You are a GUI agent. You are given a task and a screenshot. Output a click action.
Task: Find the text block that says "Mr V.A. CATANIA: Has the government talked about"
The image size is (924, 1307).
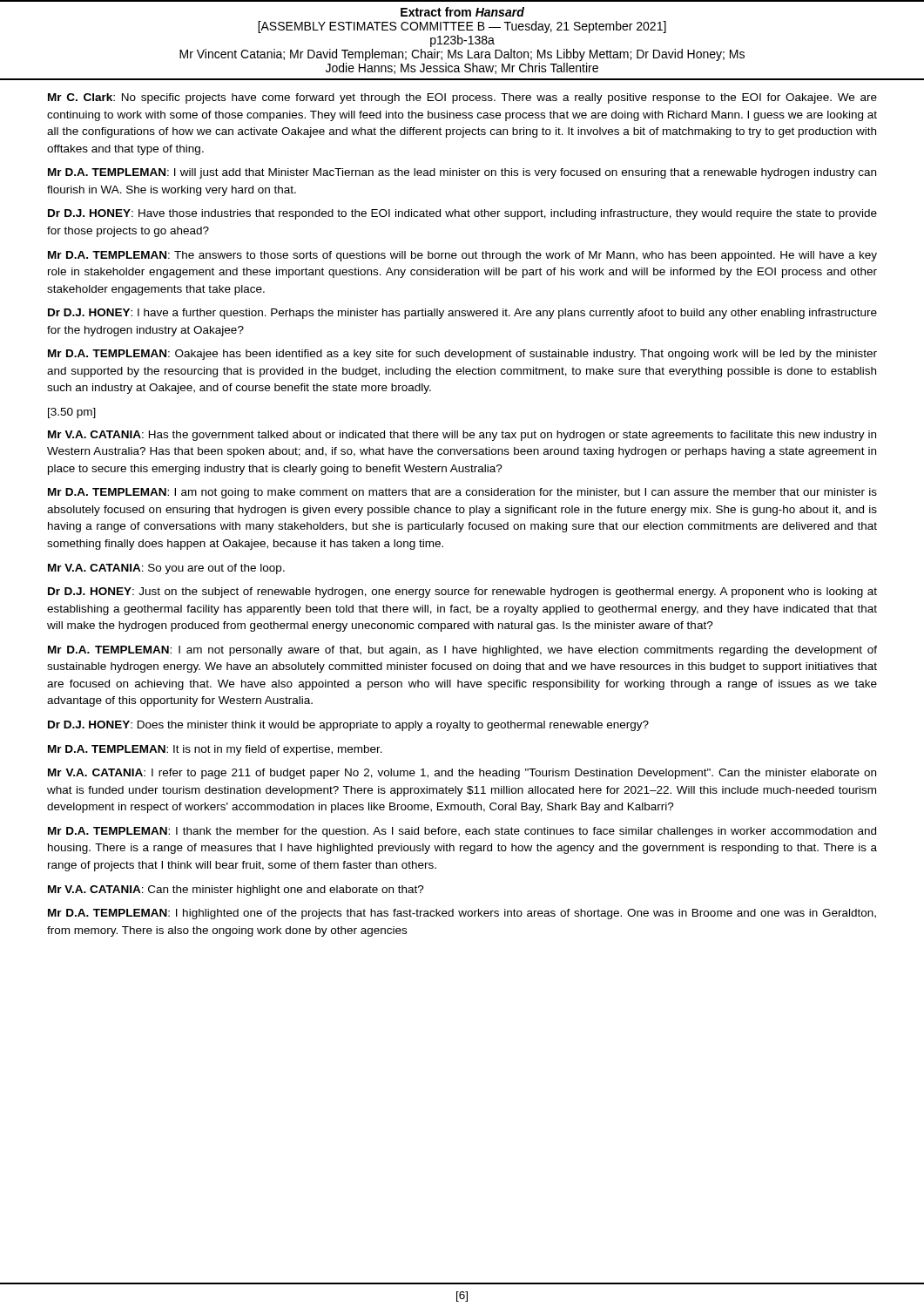[462, 451]
